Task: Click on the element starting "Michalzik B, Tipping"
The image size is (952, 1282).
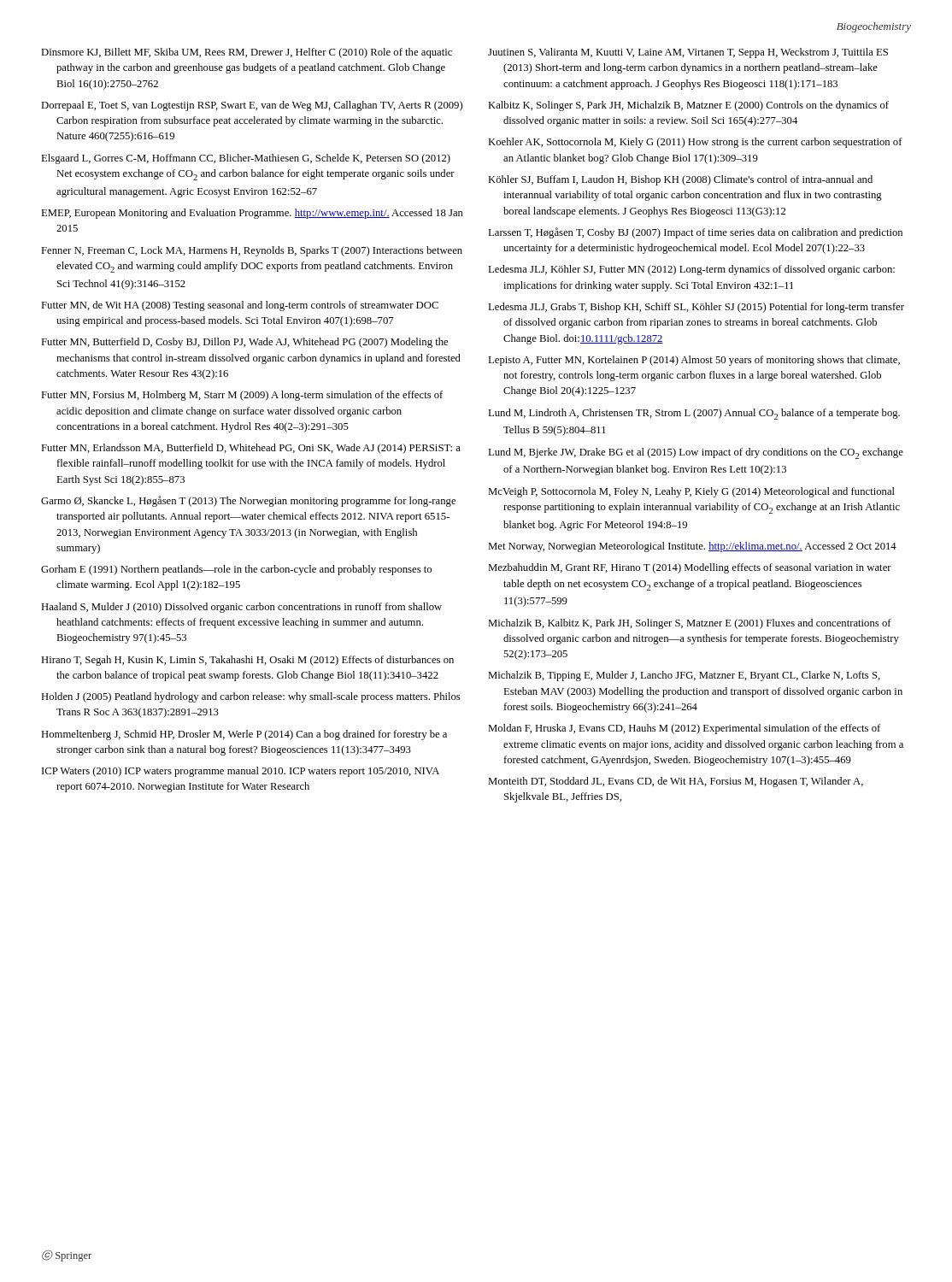Action: pyautogui.click(x=695, y=691)
